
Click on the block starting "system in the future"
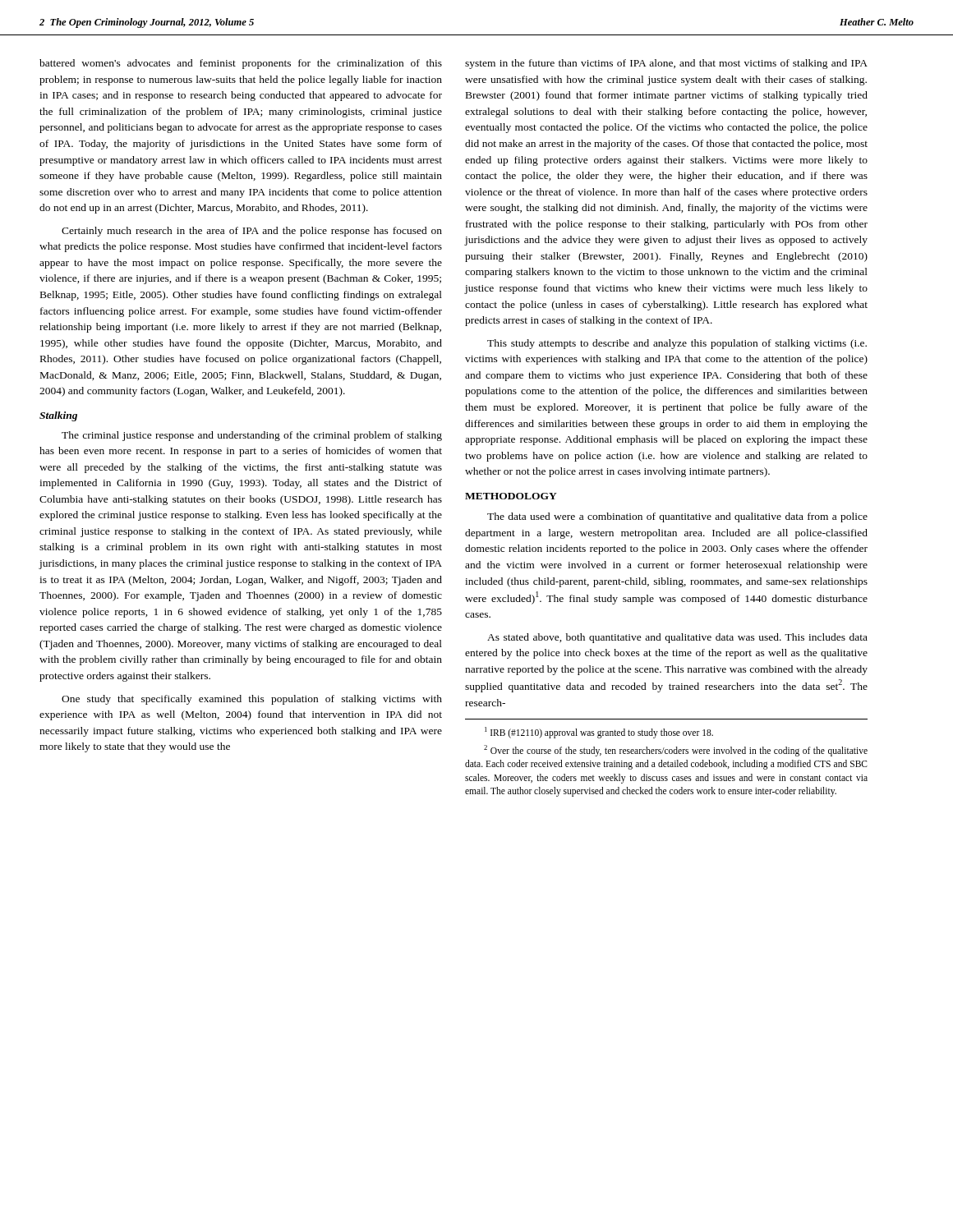coord(666,192)
